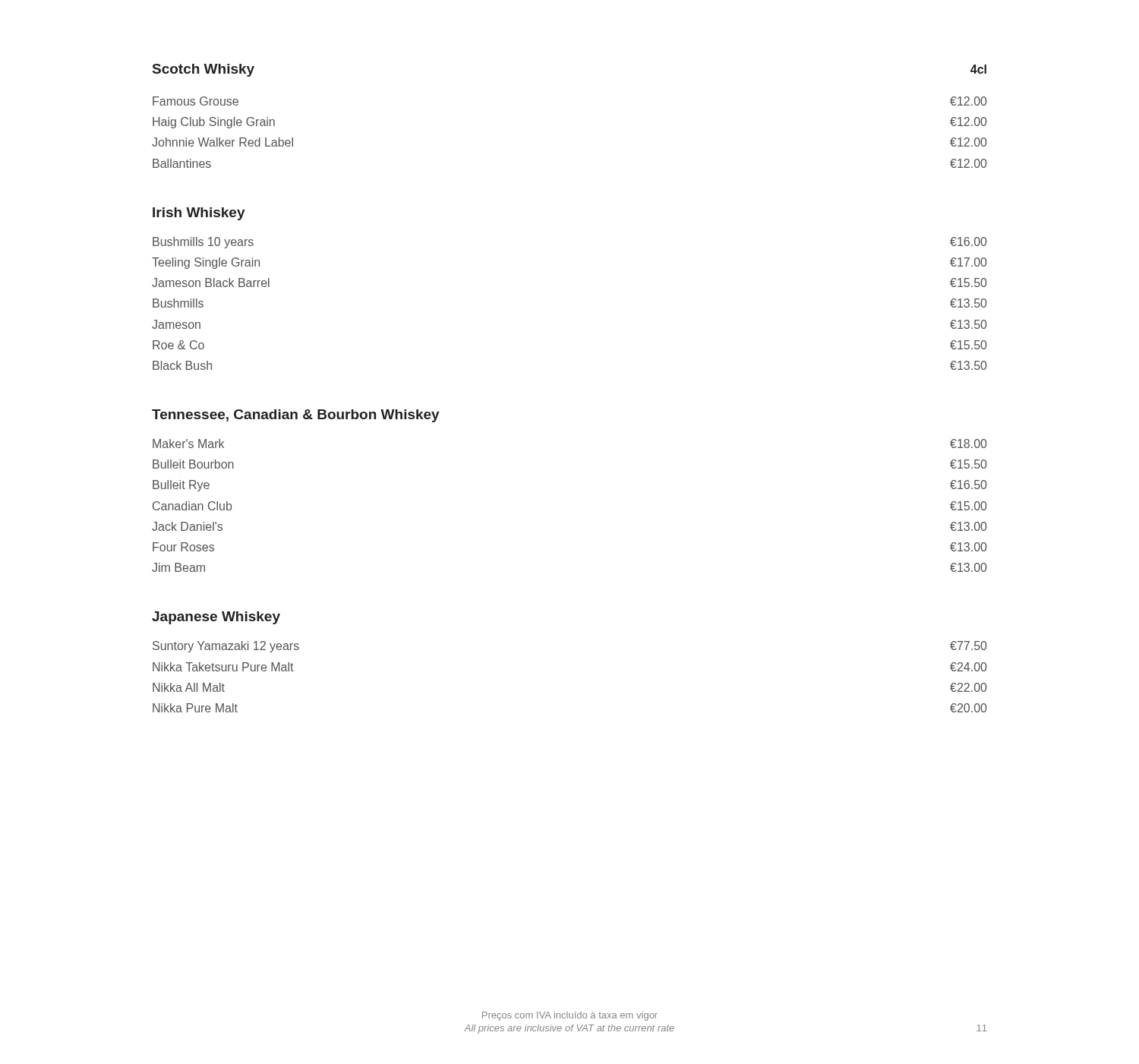Viewport: 1139px width, 1064px height.
Task: Select the block starting "Ballantines €12.00"
Action: pos(178,163)
